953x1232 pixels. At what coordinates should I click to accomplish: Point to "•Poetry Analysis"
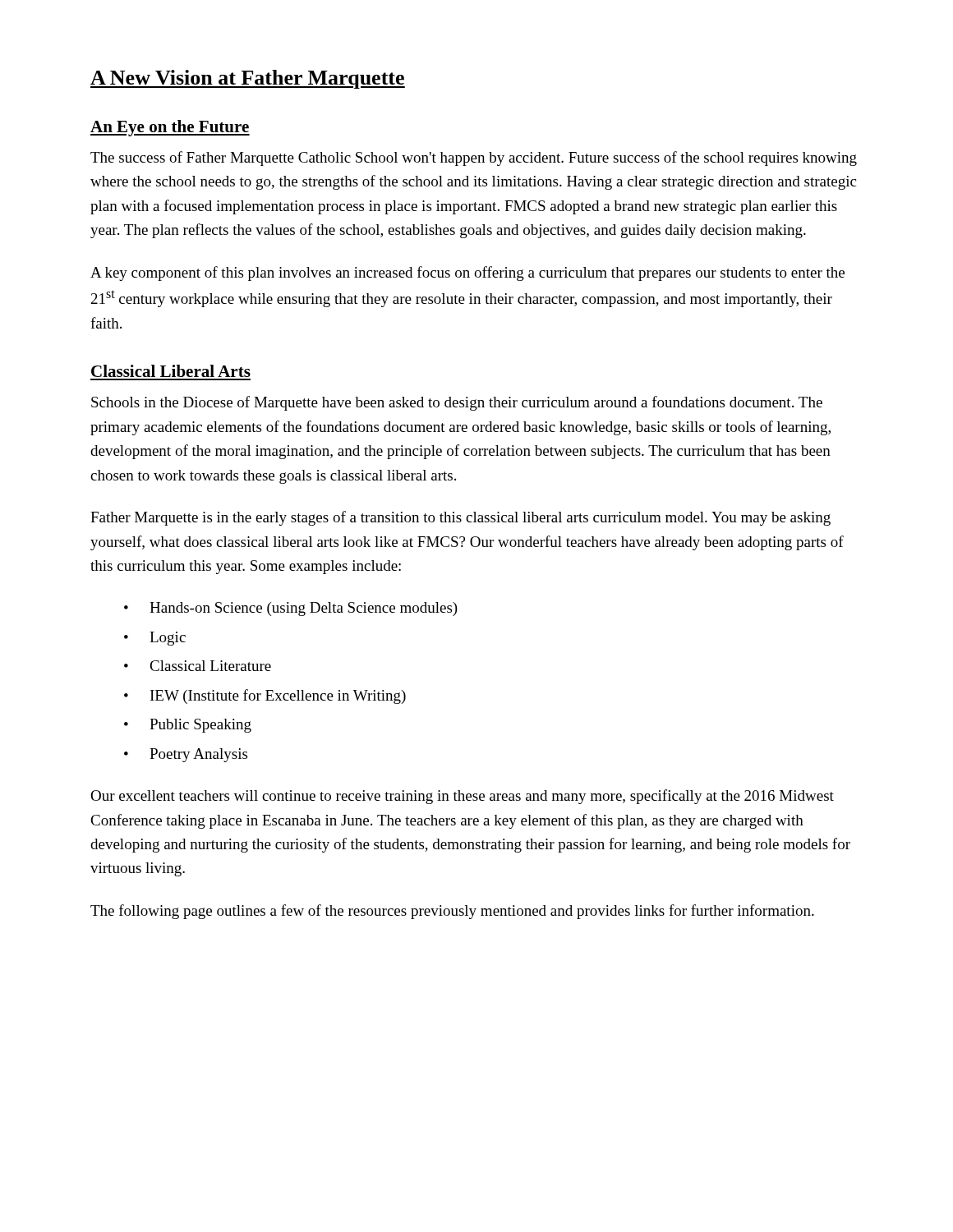[186, 753]
